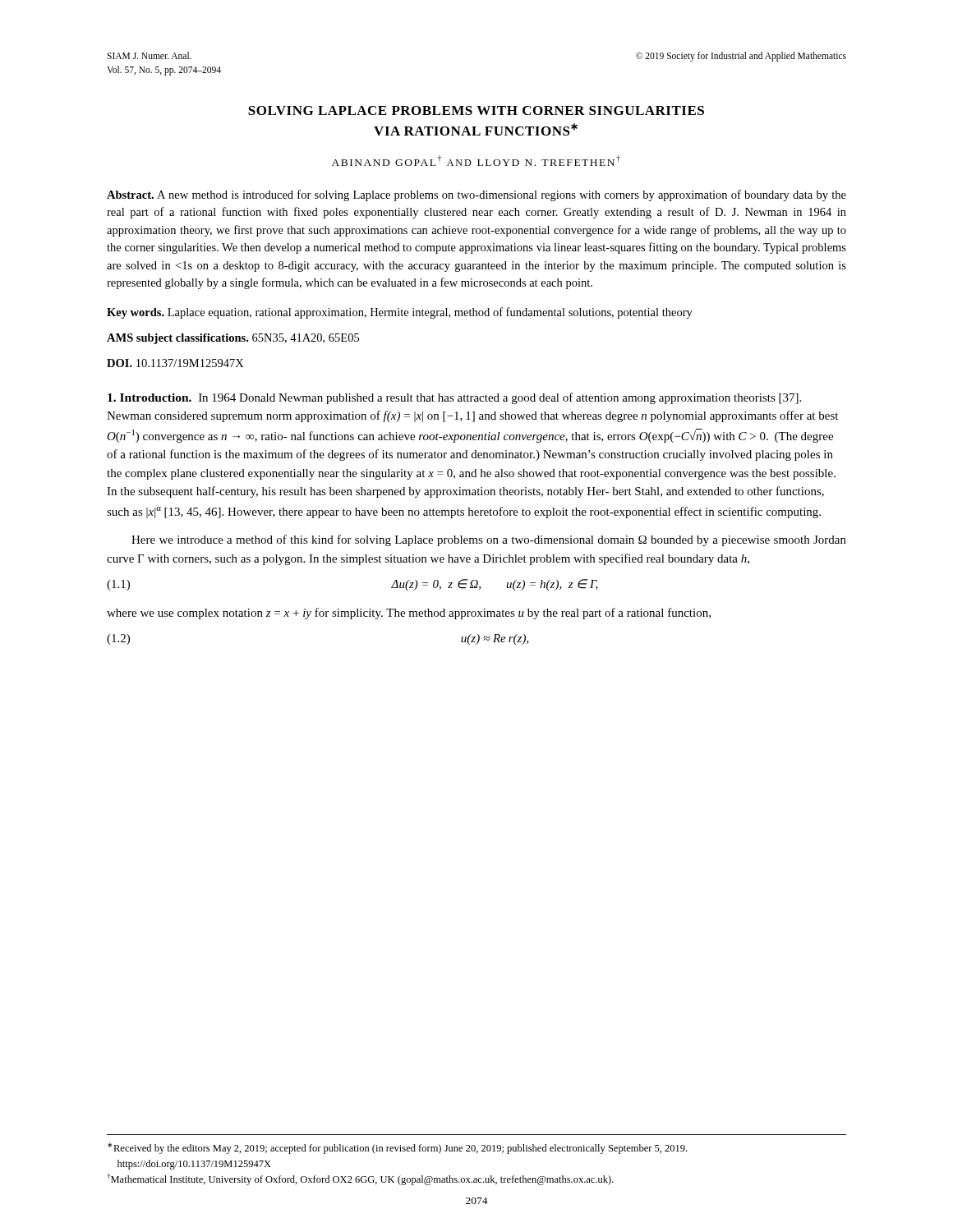Find the text block that says "Key words. Laplace equation, rational approximation, Hermite integral,"
The height and width of the screenshot is (1232, 953).
400,312
